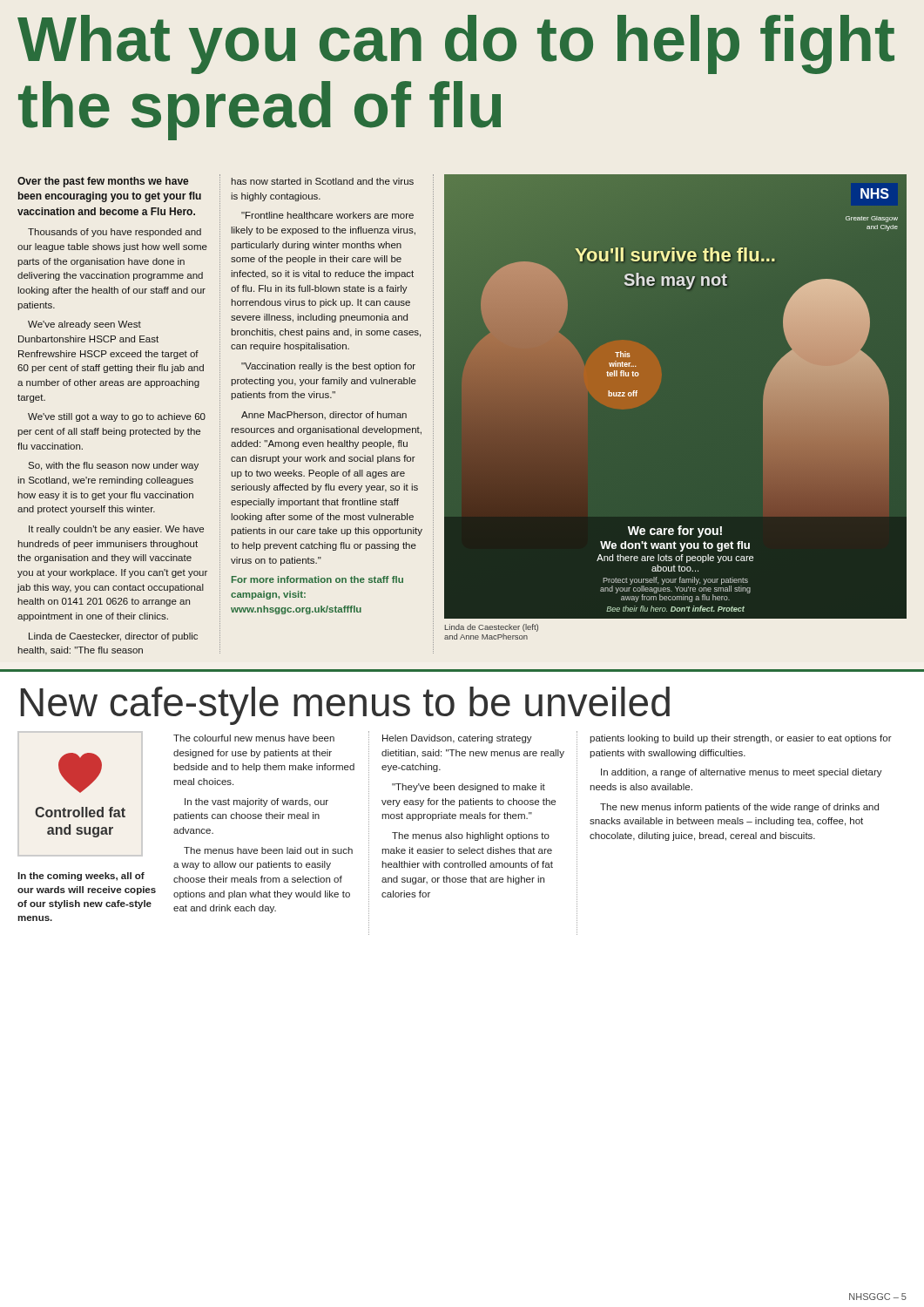Image resolution: width=924 pixels, height=1307 pixels.
Task: Where is the passage that starts "has now started in Scotland and the virus"?
Action: (327, 395)
